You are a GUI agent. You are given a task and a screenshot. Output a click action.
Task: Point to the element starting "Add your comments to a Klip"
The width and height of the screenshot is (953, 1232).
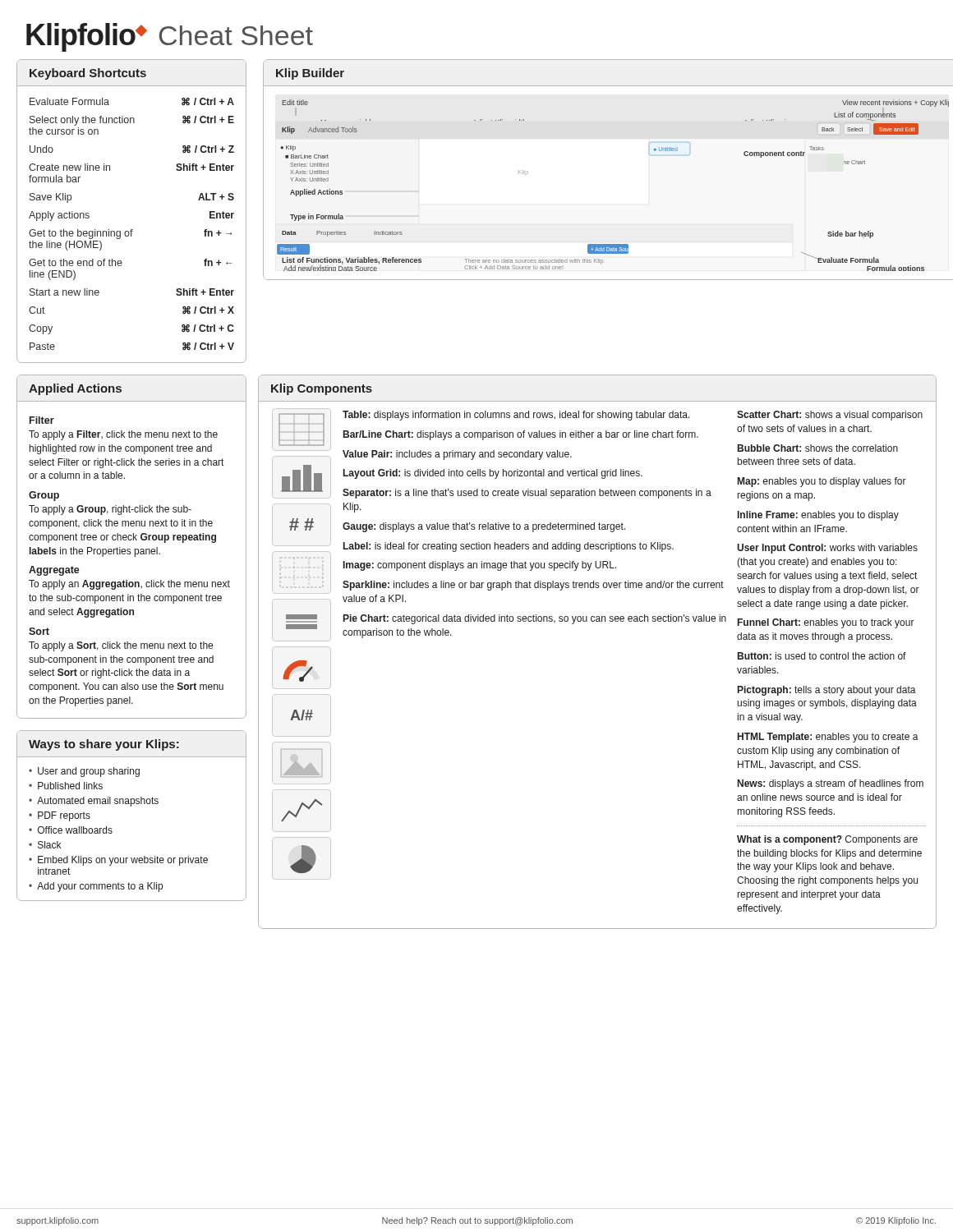pos(100,886)
